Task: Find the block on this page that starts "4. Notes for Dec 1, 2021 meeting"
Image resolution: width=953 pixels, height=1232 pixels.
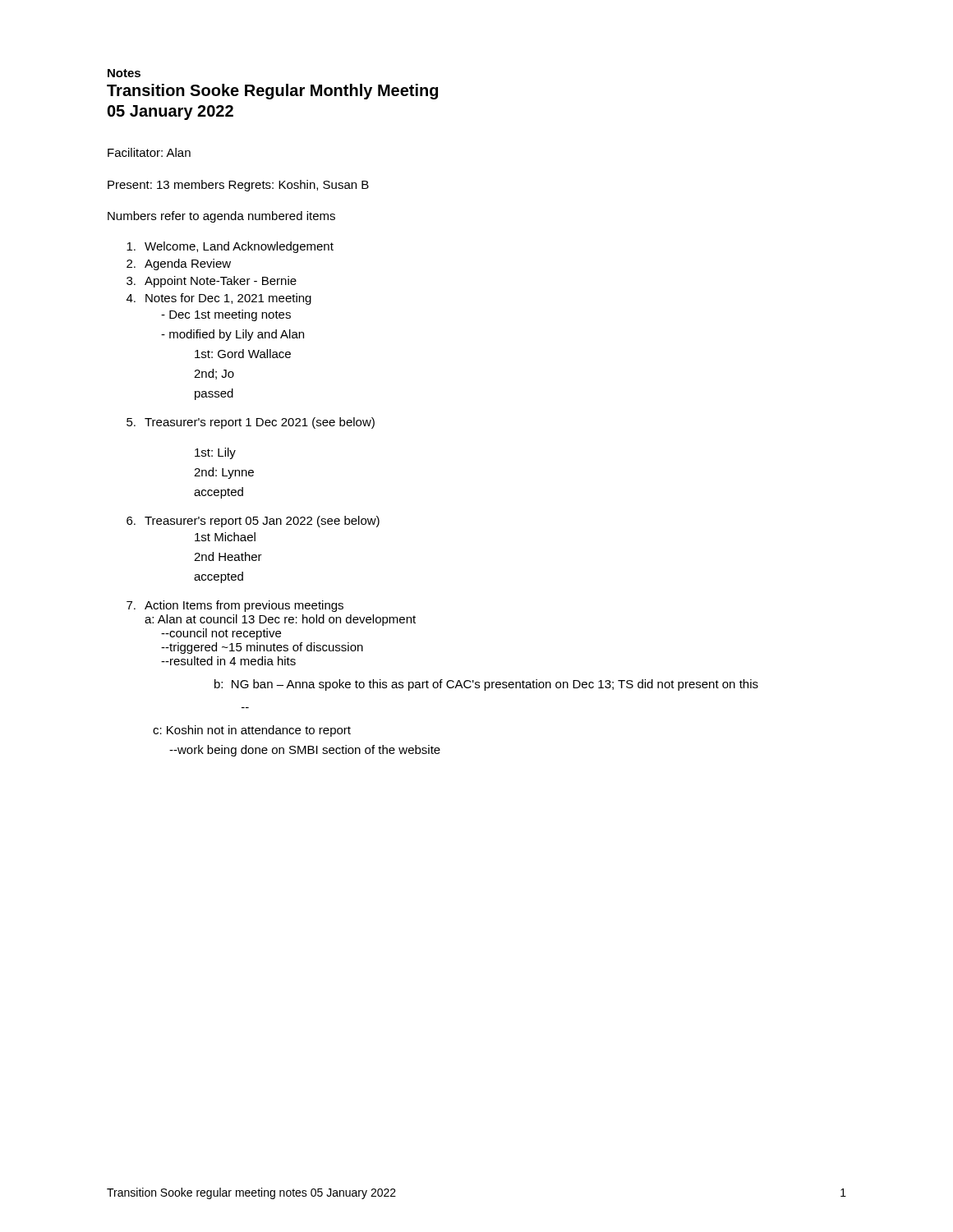Action: (219, 299)
